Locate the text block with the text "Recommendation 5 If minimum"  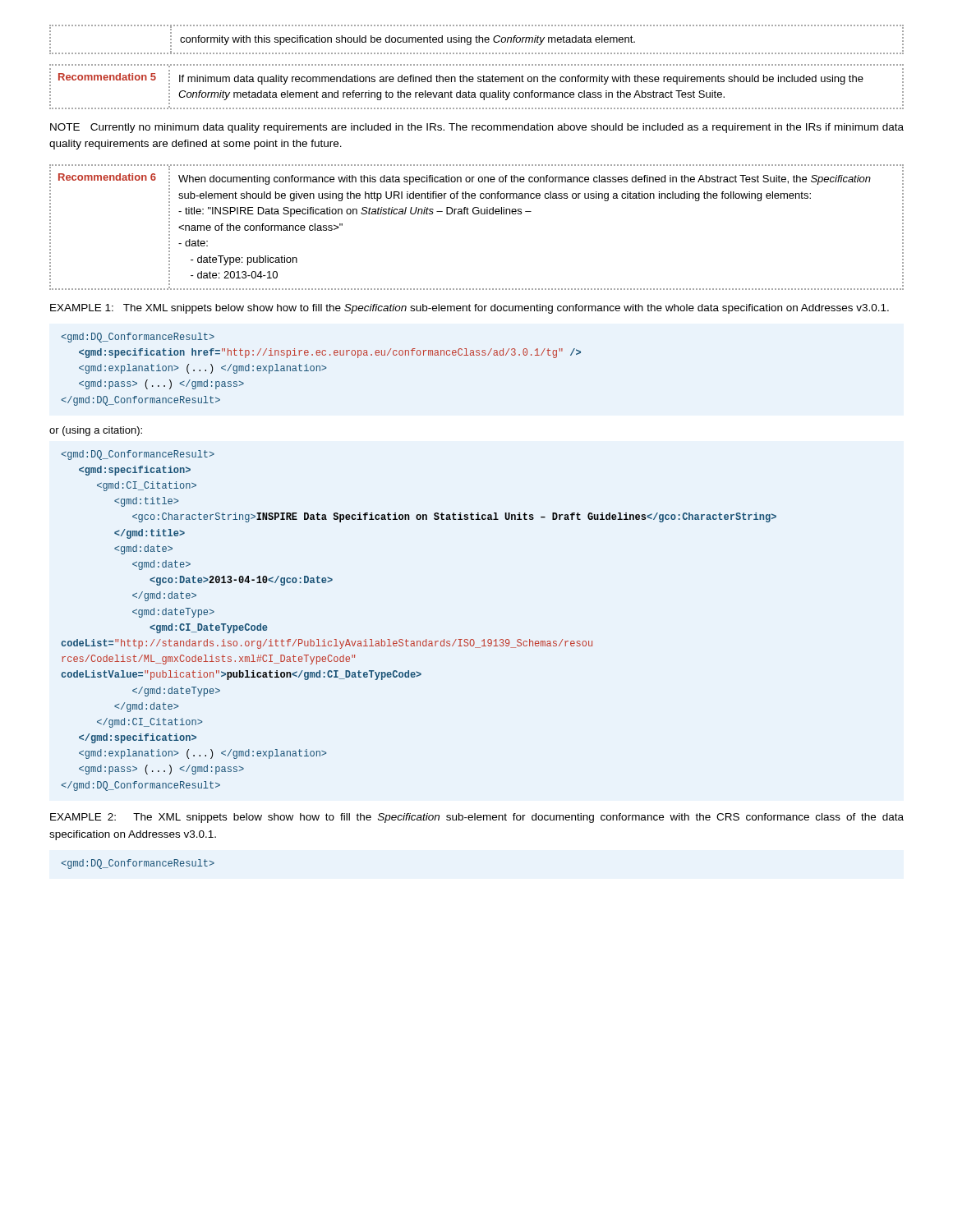(476, 86)
